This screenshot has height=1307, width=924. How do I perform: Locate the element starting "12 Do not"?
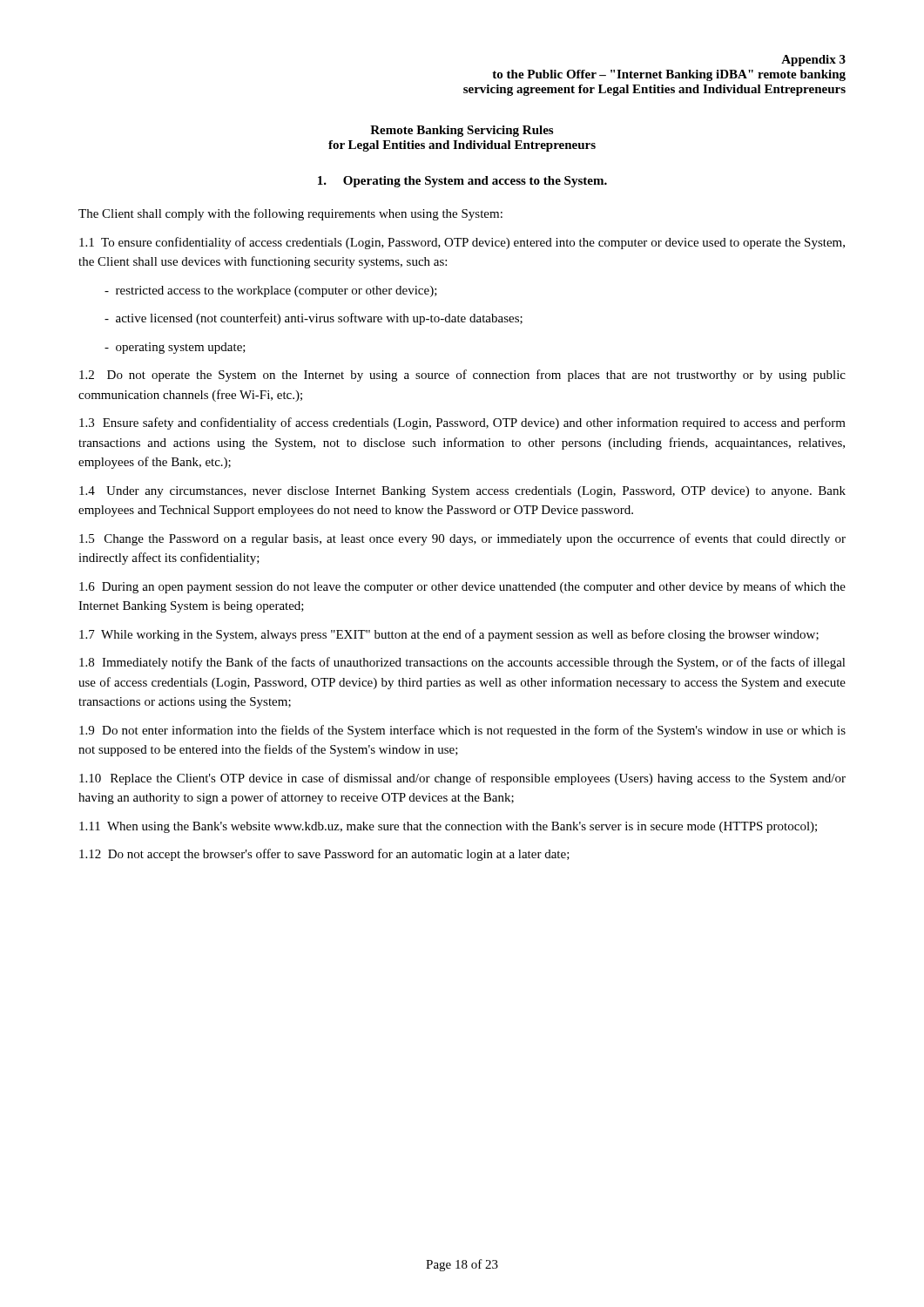(462, 854)
